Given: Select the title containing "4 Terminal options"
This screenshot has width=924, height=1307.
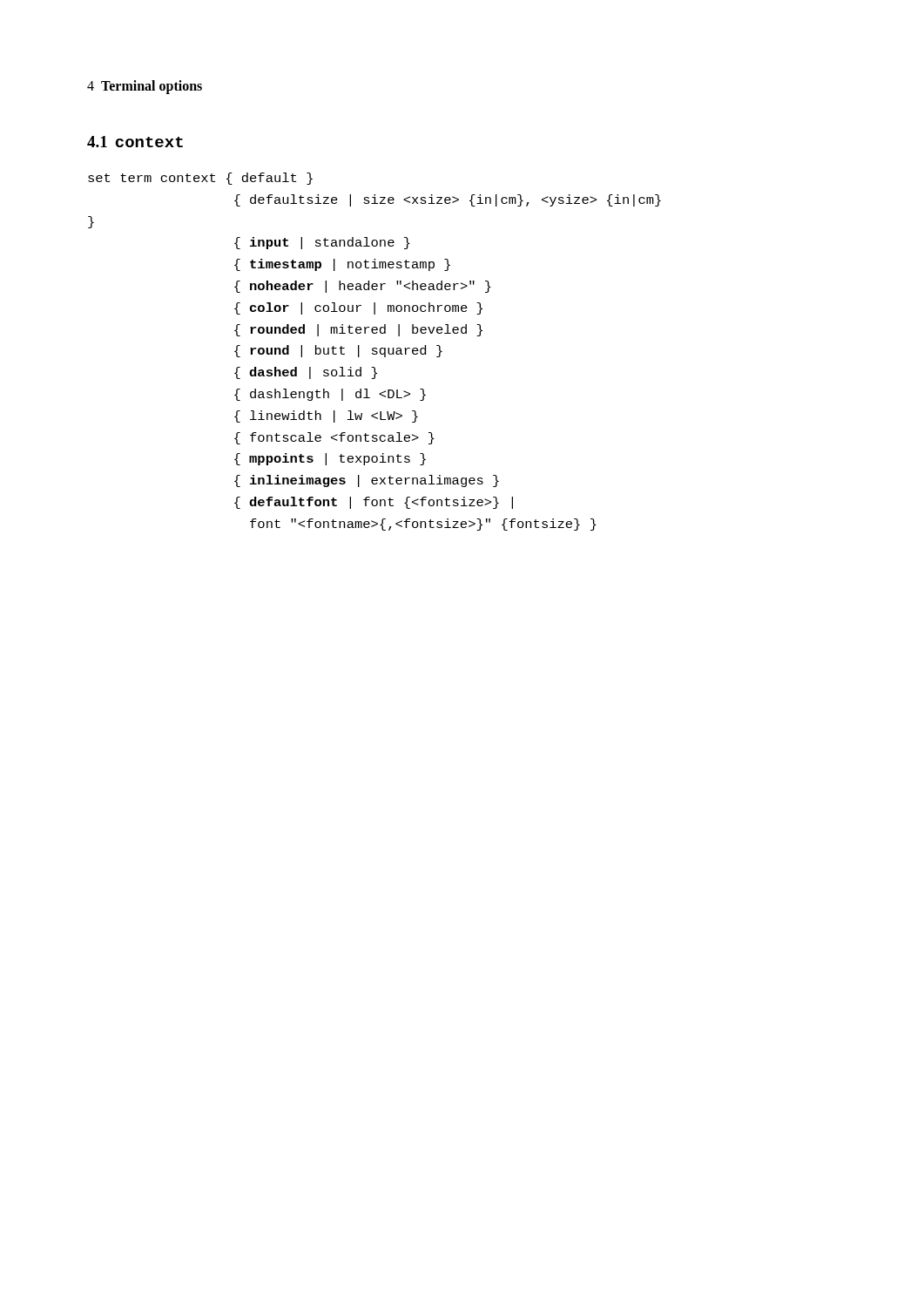Looking at the screenshot, I should [145, 86].
